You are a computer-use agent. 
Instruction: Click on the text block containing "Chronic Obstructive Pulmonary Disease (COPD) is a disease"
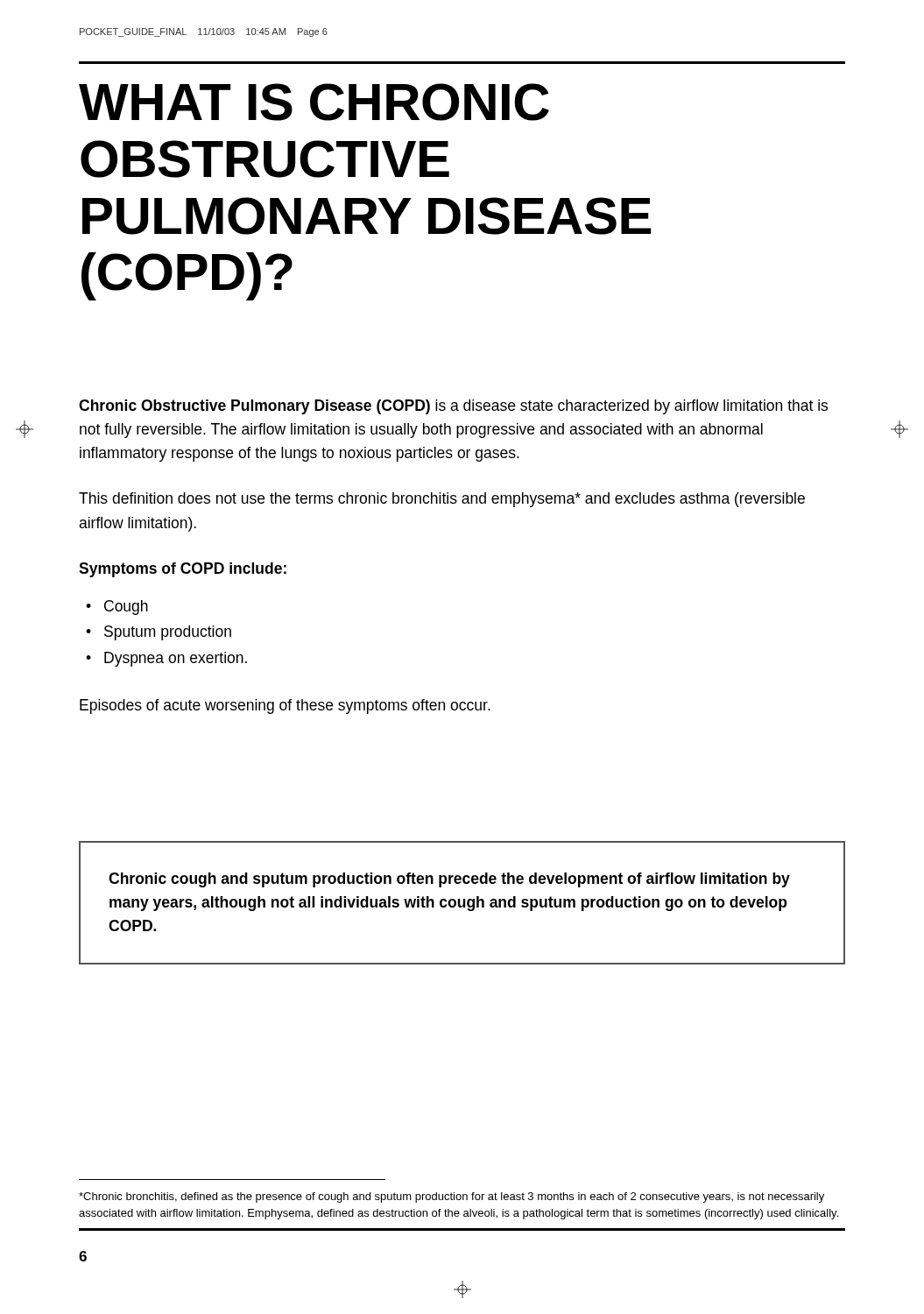coord(454,429)
